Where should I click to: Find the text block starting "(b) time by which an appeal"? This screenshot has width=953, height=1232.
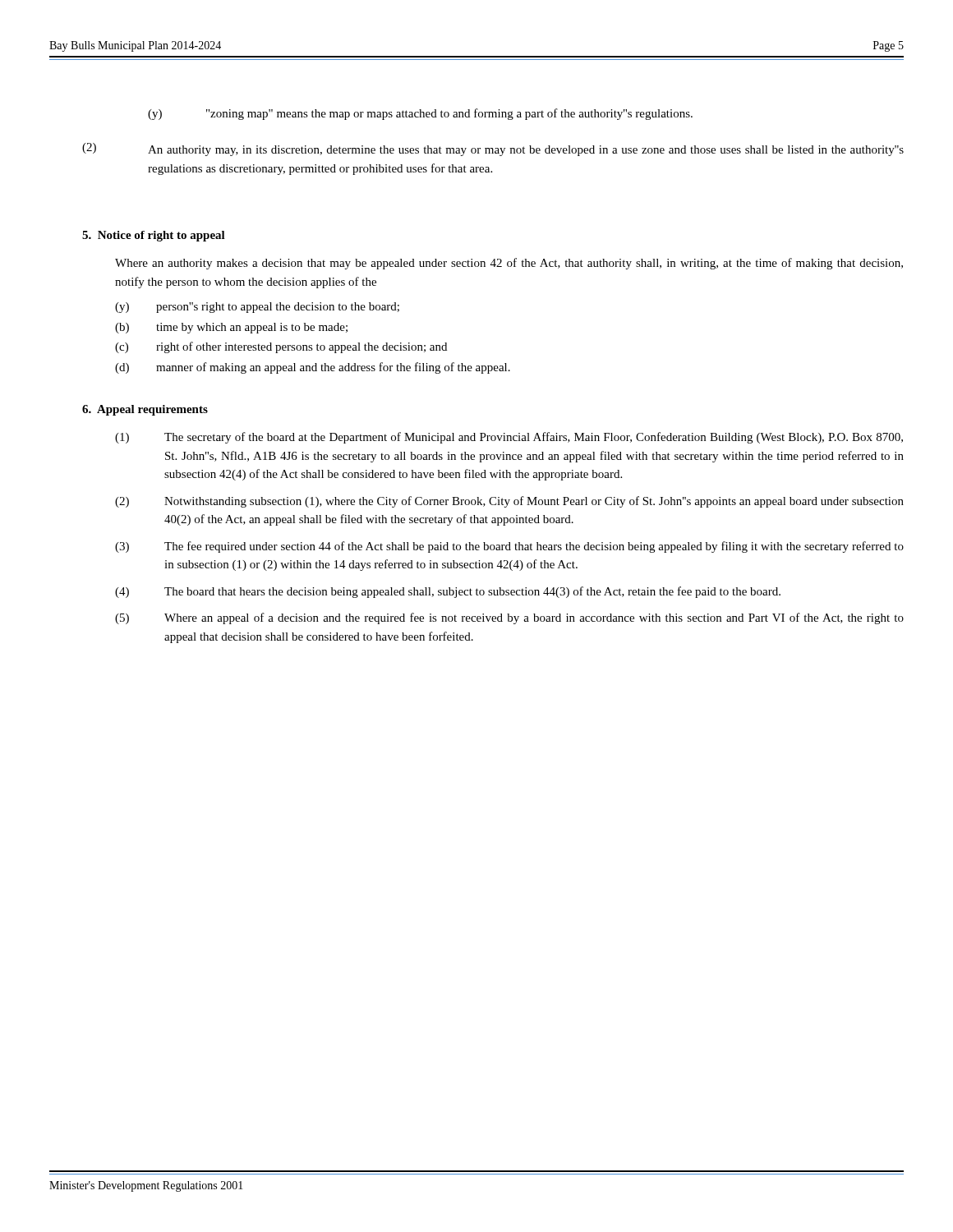pyautogui.click(x=231, y=328)
